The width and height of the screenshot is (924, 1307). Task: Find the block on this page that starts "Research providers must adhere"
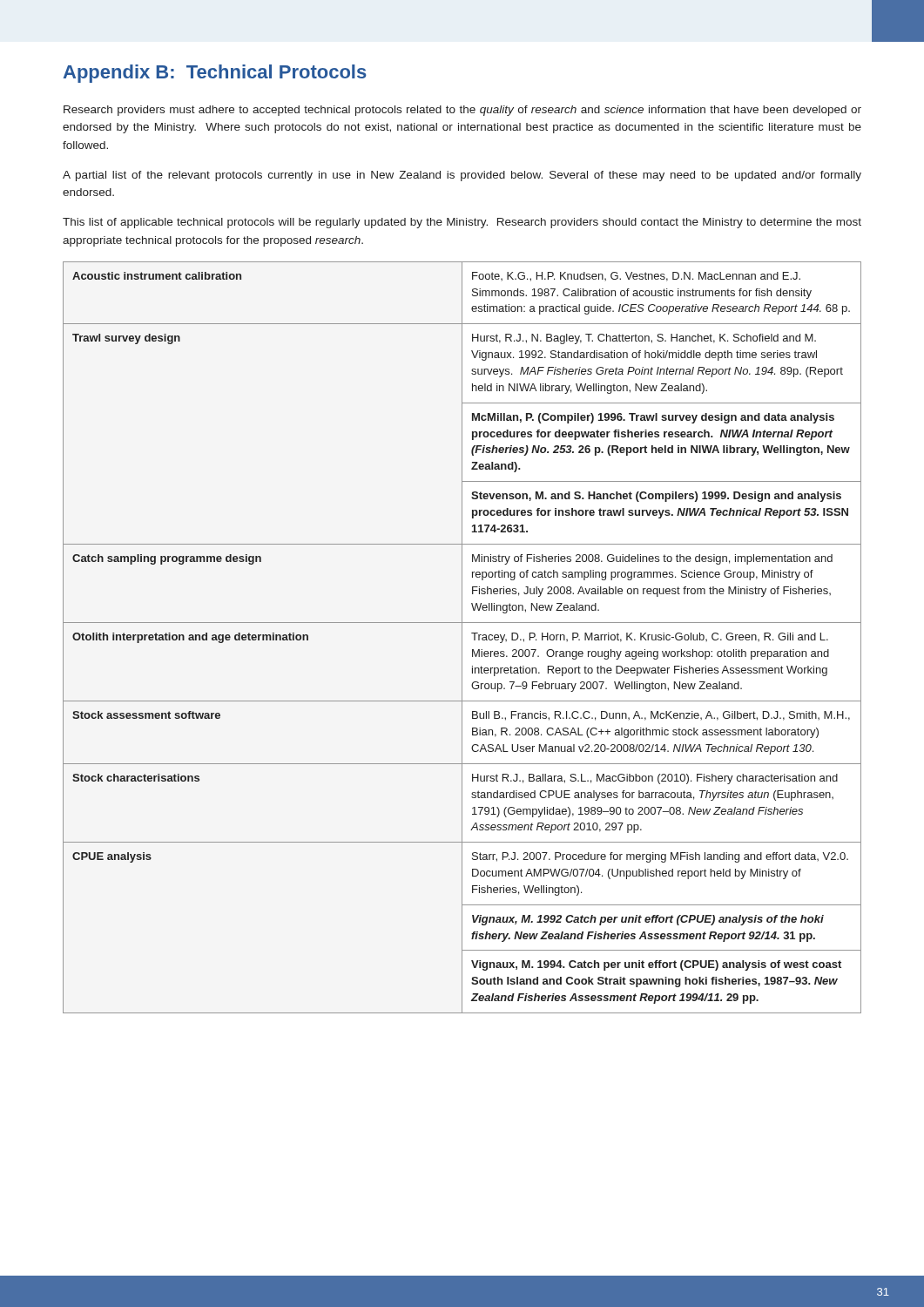coord(462,127)
